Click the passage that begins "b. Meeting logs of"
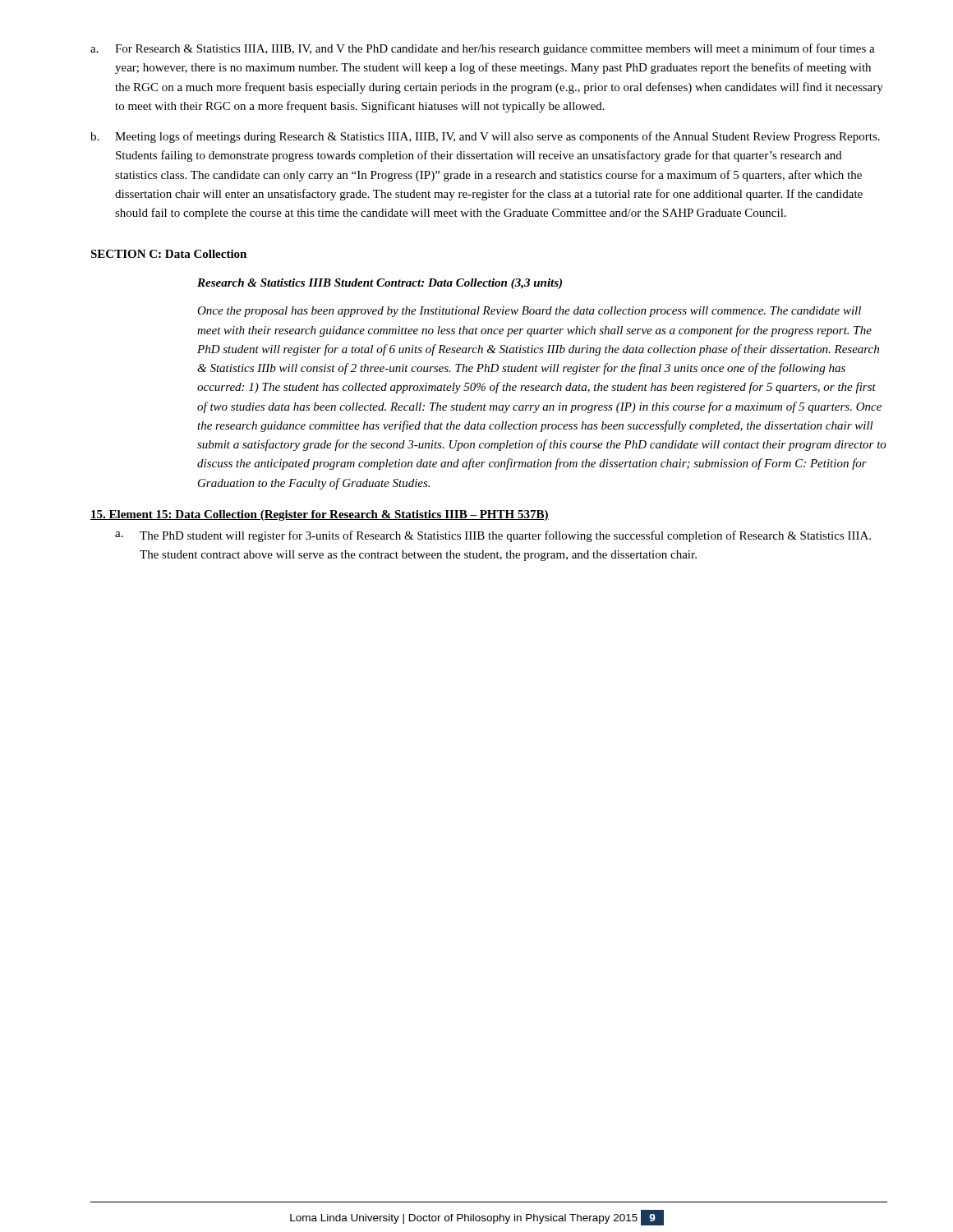This screenshot has height=1232, width=953. pyautogui.click(x=489, y=175)
